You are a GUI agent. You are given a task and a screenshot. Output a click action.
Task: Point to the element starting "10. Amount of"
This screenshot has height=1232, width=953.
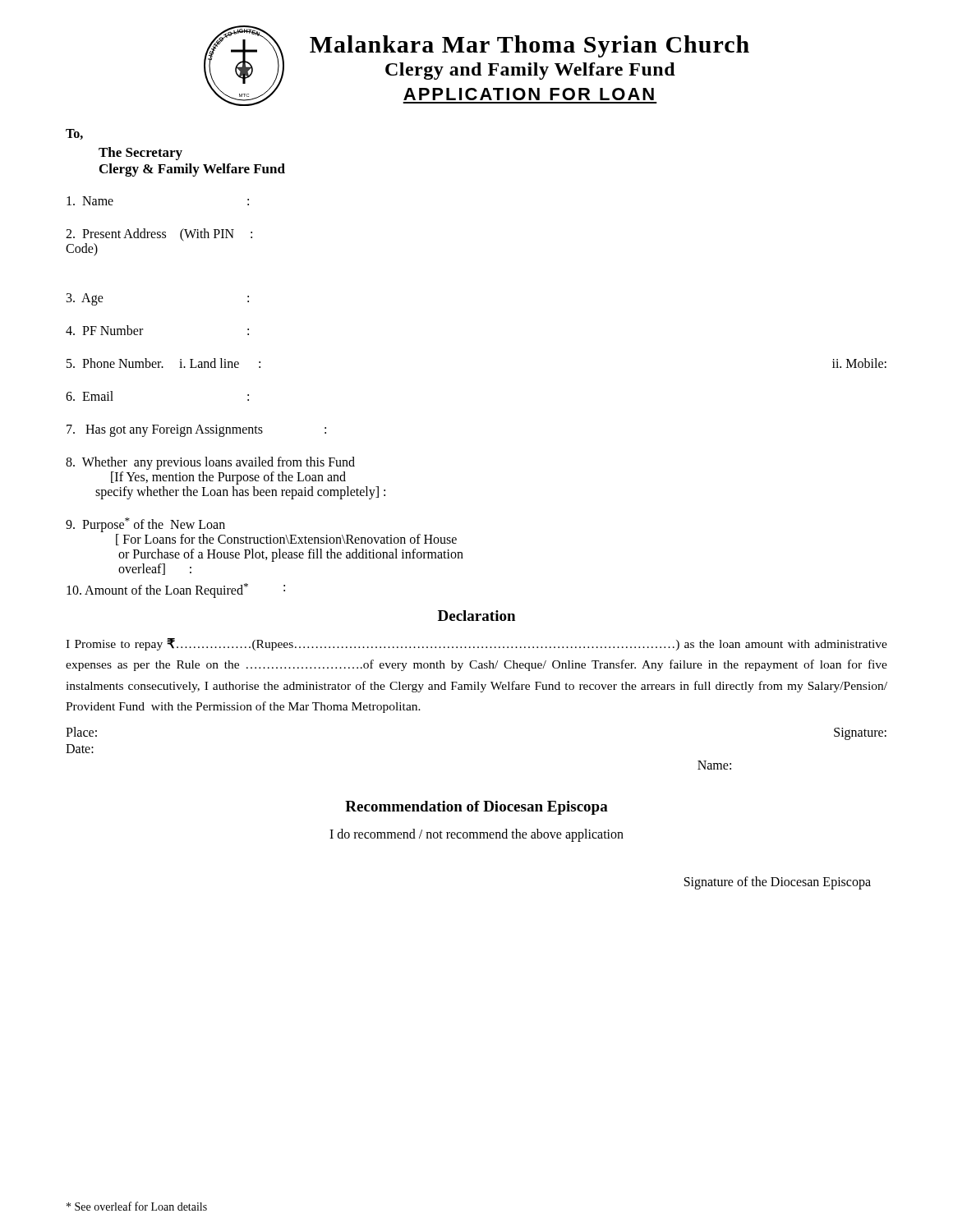click(185, 589)
